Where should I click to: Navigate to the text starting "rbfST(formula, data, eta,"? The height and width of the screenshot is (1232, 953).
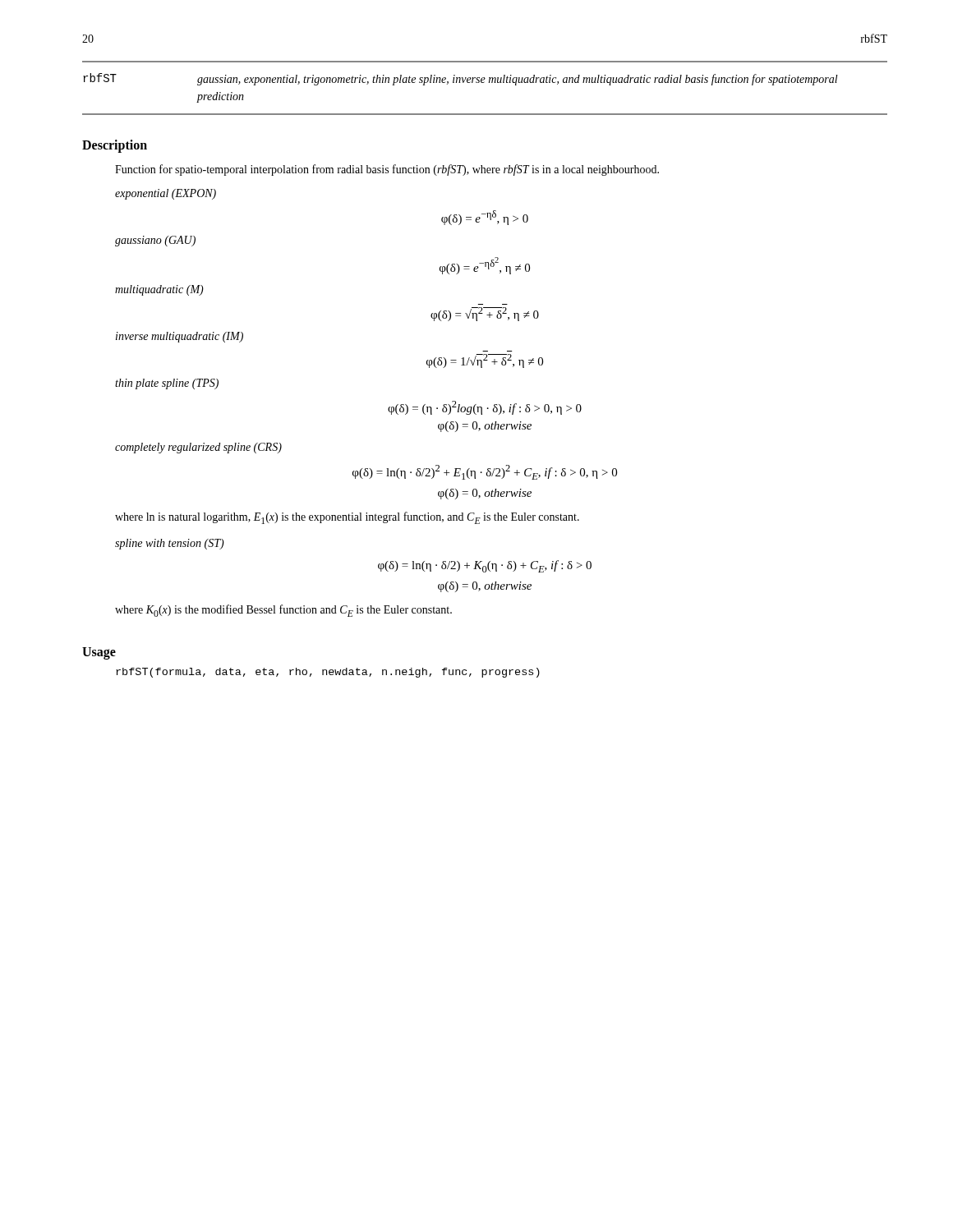(x=328, y=672)
